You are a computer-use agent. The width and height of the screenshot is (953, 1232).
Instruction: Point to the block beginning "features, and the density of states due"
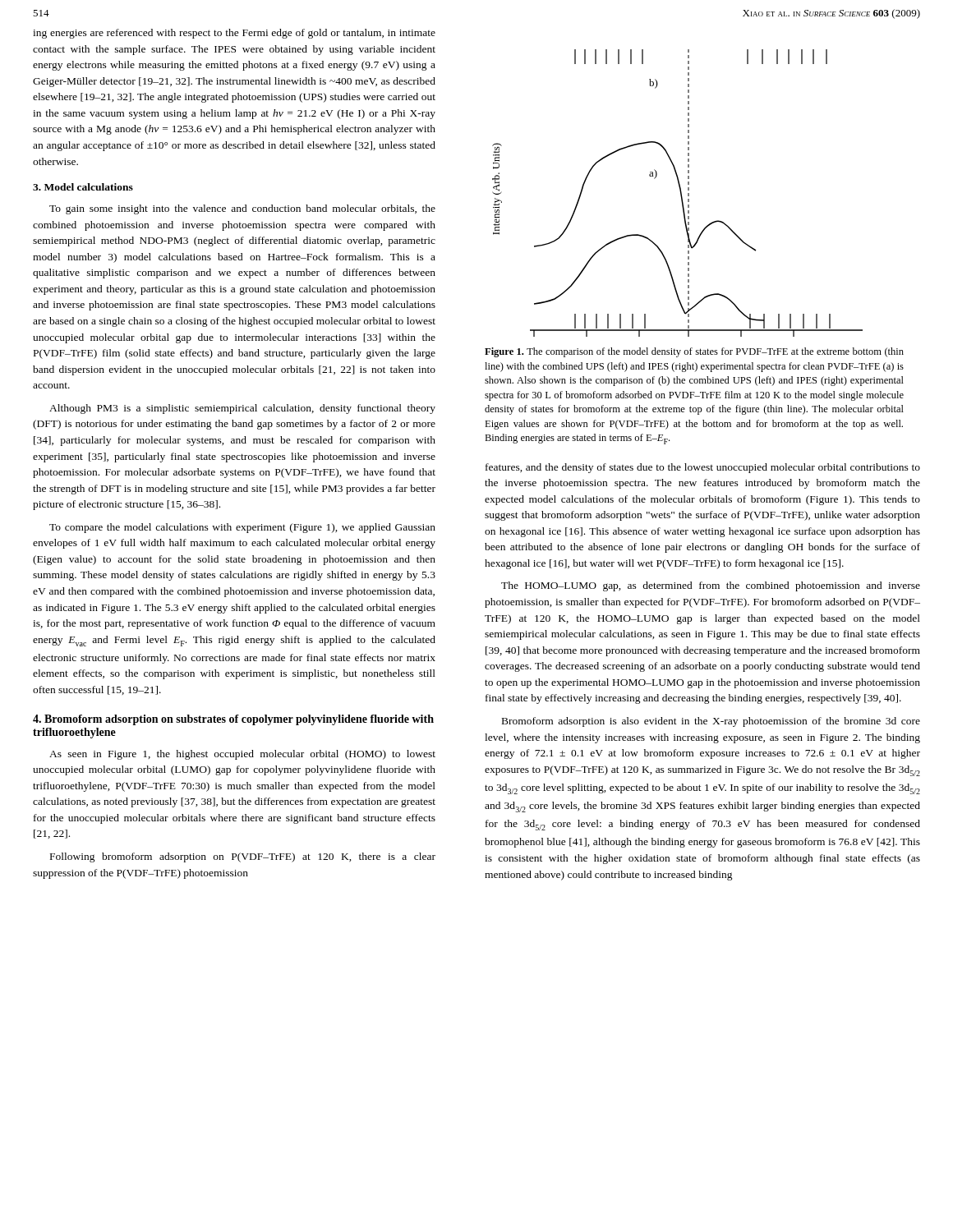tap(702, 515)
